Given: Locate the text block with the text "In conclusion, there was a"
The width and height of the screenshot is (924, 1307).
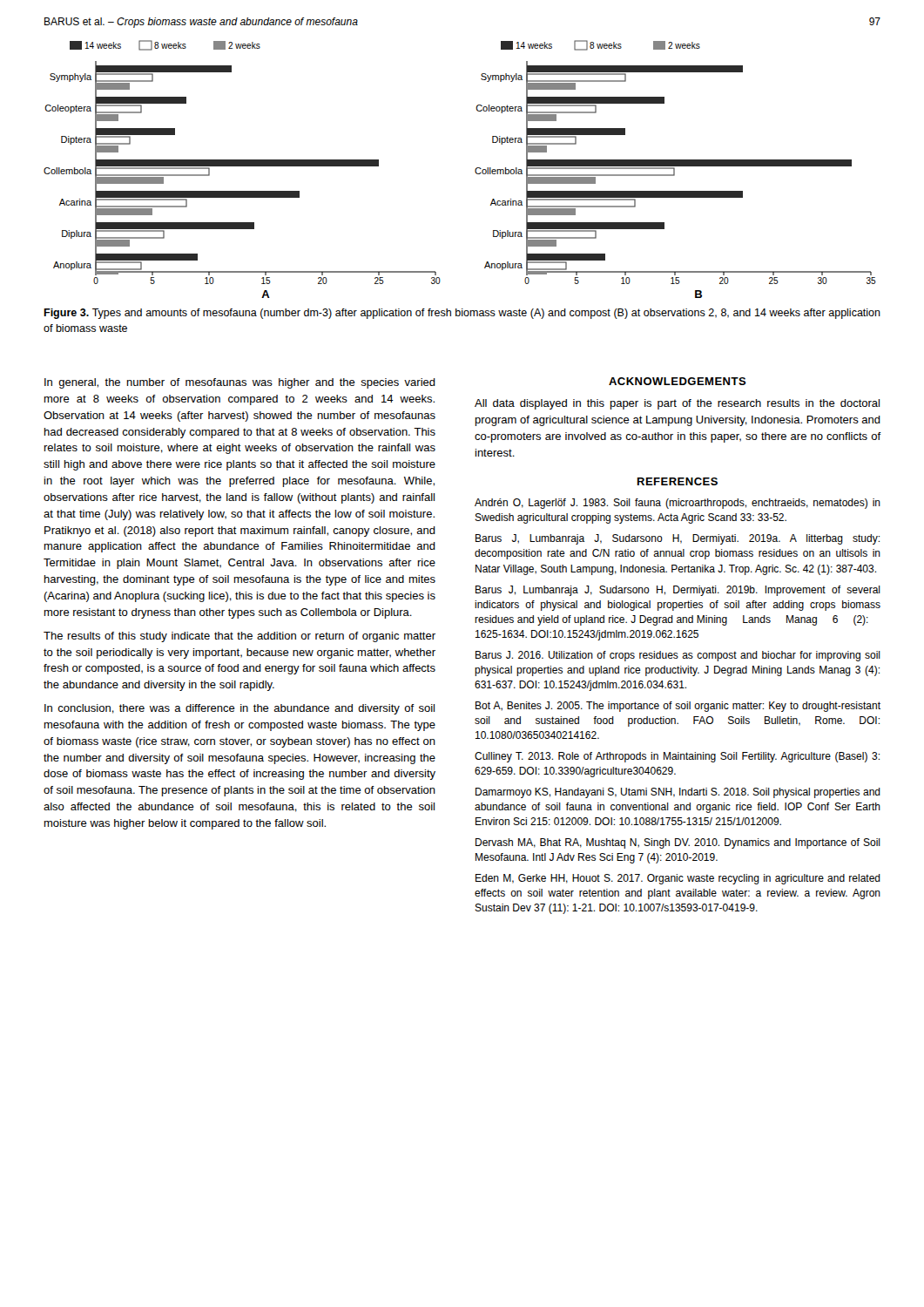Looking at the screenshot, I should click(240, 766).
